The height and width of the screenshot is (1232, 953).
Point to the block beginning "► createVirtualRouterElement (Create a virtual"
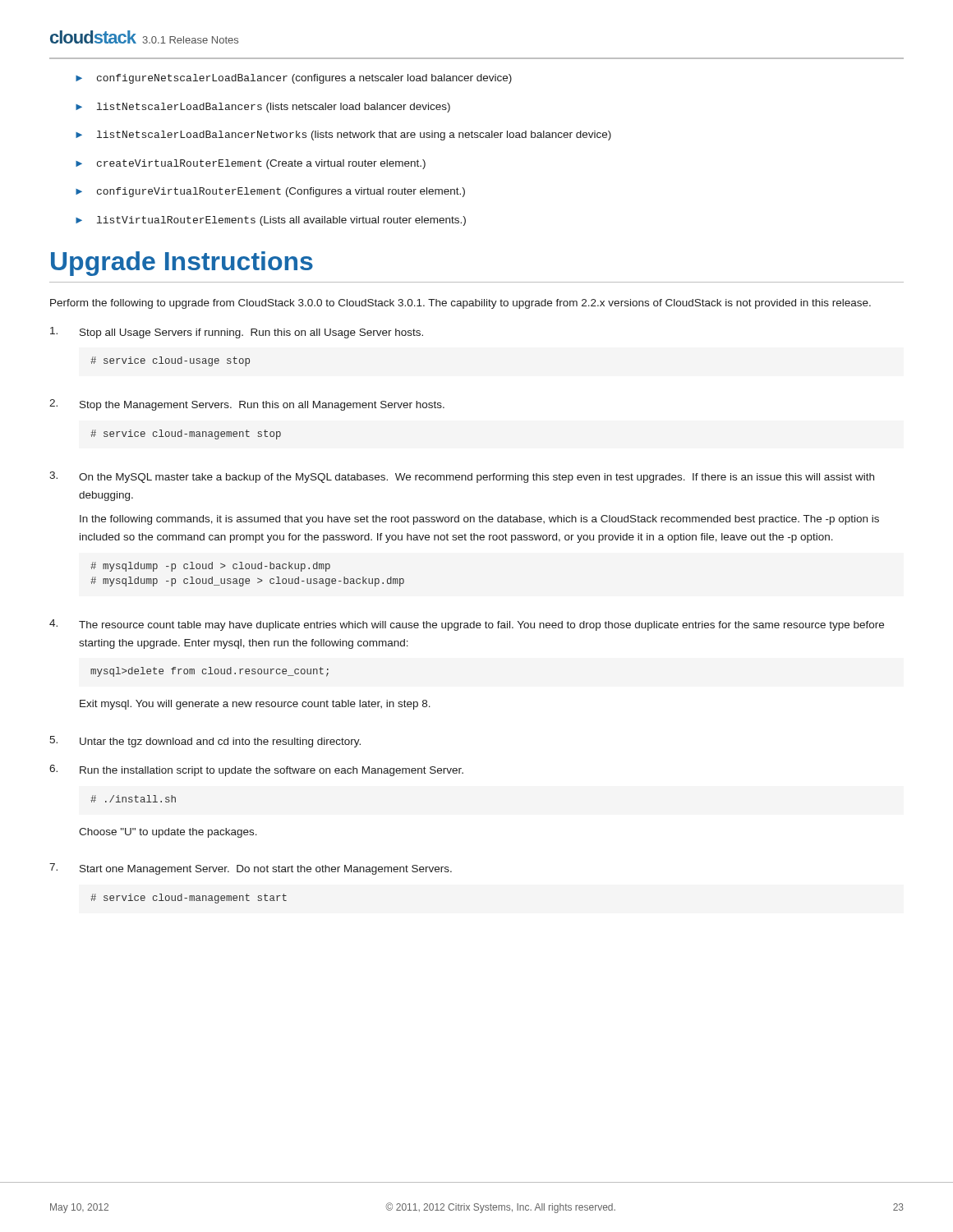click(250, 163)
